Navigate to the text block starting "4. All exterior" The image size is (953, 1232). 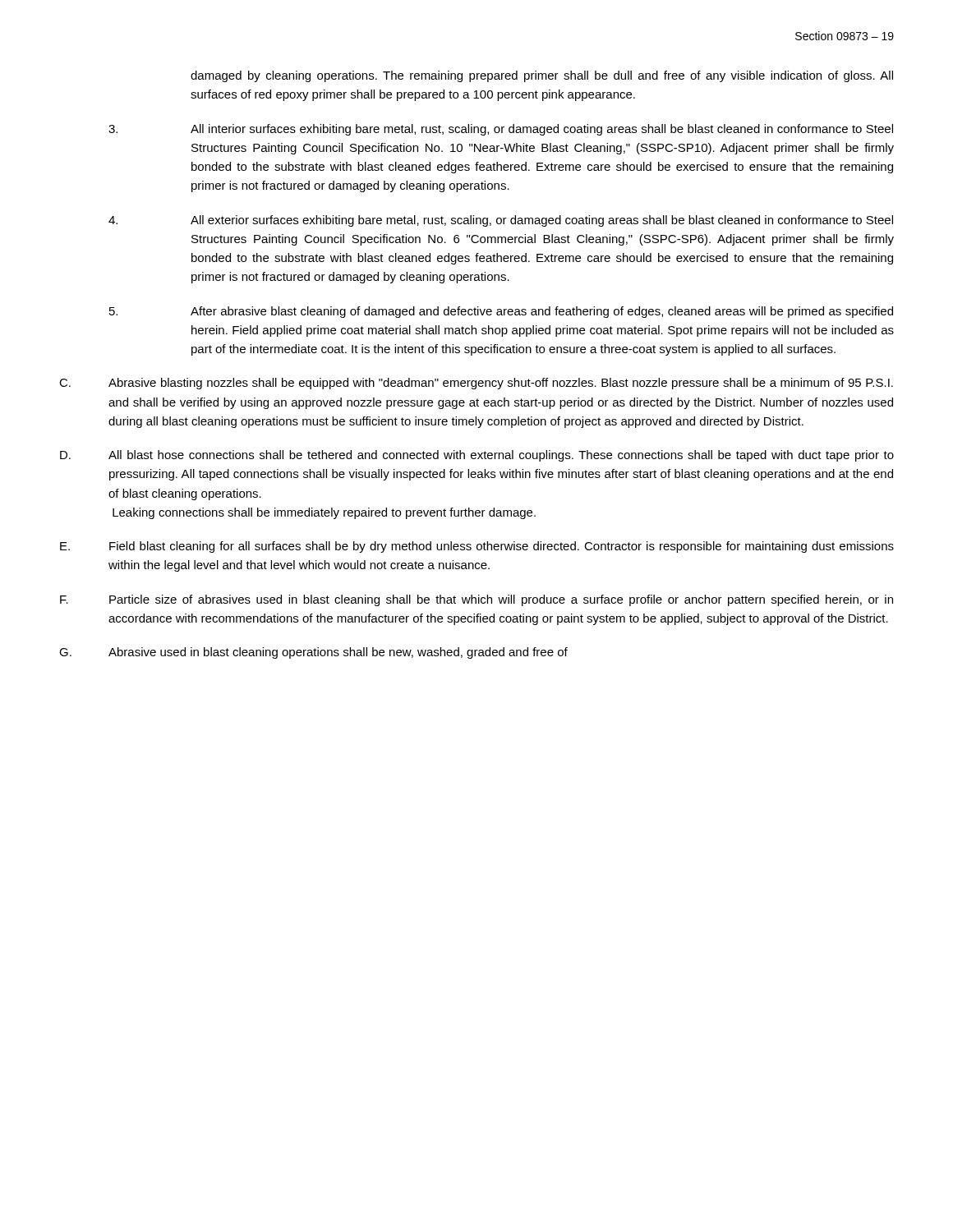coord(476,248)
